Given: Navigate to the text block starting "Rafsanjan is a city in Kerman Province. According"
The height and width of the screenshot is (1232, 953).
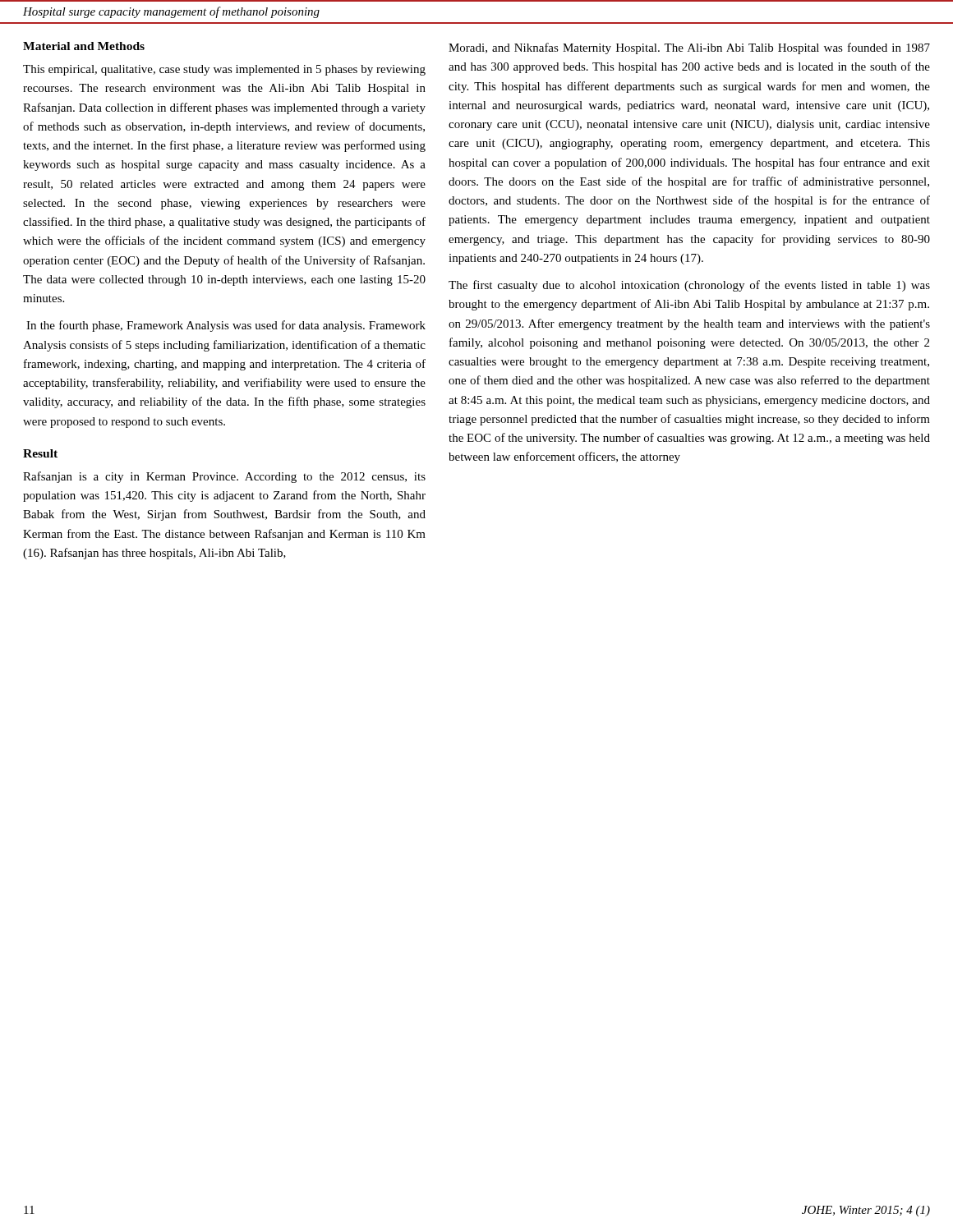Looking at the screenshot, I should (224, 514).
